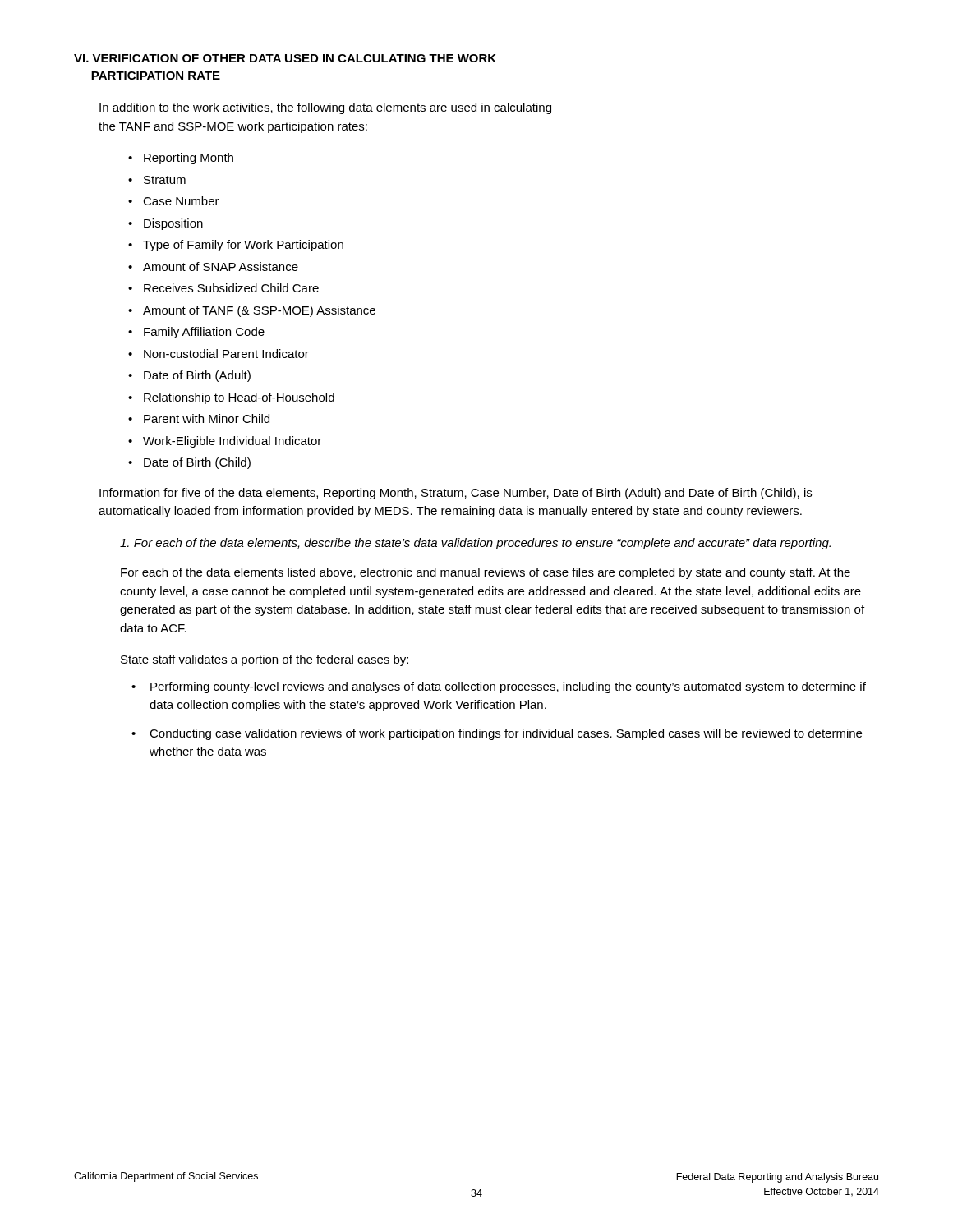Image resolution: width=953 pixels, height=1232 pixels.
Task: Click on the element starting "Performing county-level reviews and analyses of"
Action: [508, 695]
